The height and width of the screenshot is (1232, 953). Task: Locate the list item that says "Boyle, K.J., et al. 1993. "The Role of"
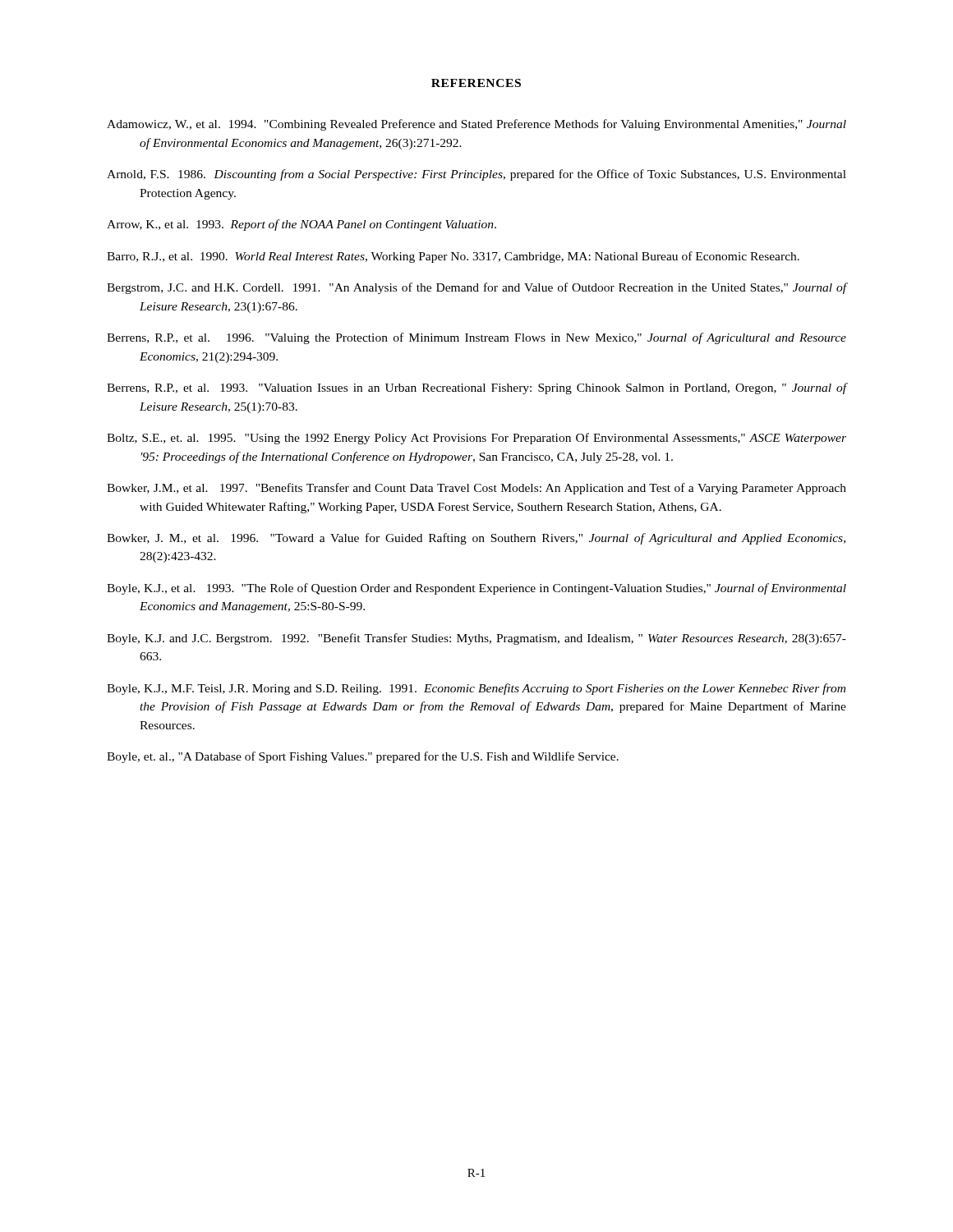[x=476, y=597]
